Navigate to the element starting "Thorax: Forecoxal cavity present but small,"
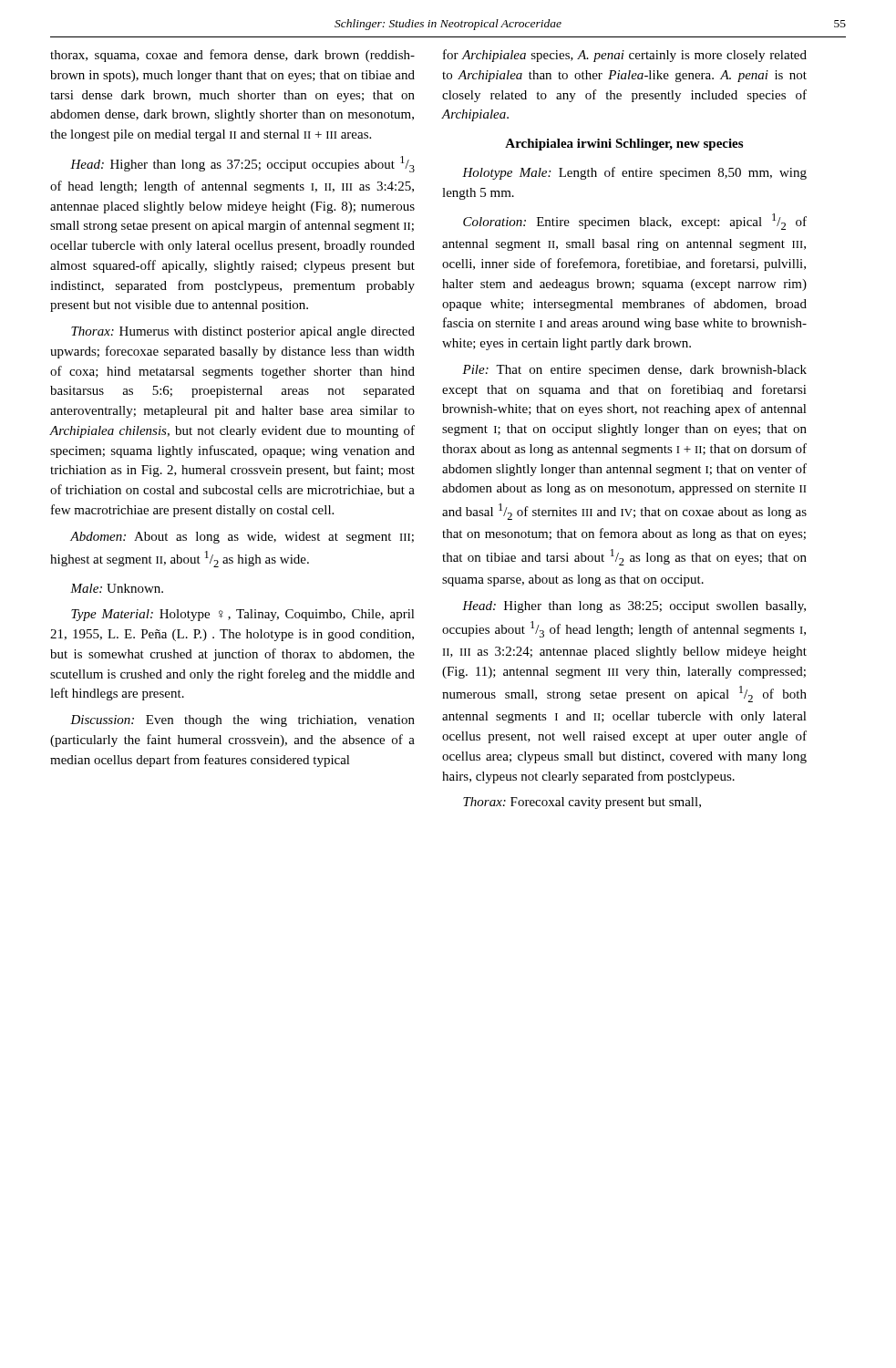 [x=624, y=803]
